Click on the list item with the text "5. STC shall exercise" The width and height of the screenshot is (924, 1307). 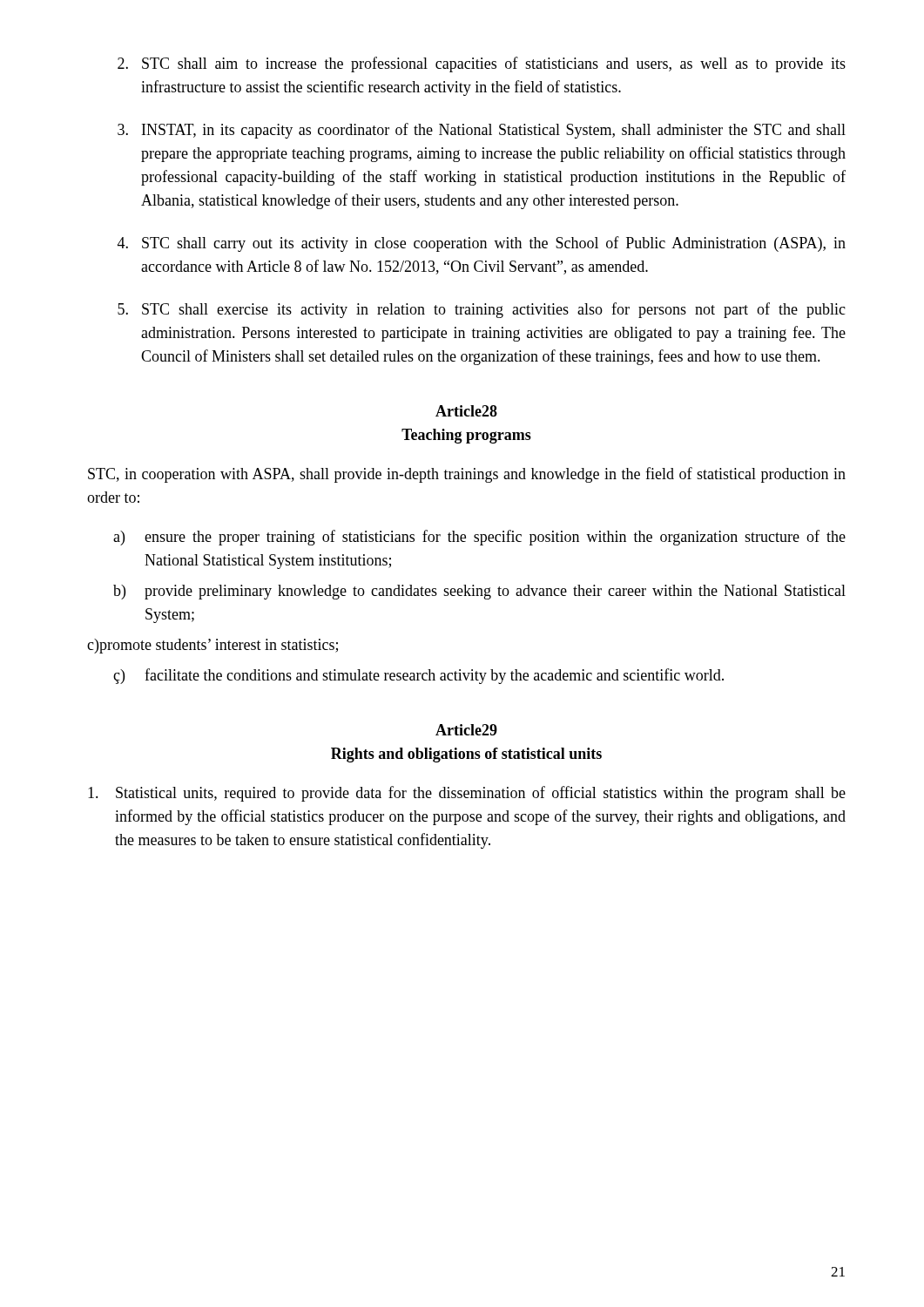click(x=466, y=333)
